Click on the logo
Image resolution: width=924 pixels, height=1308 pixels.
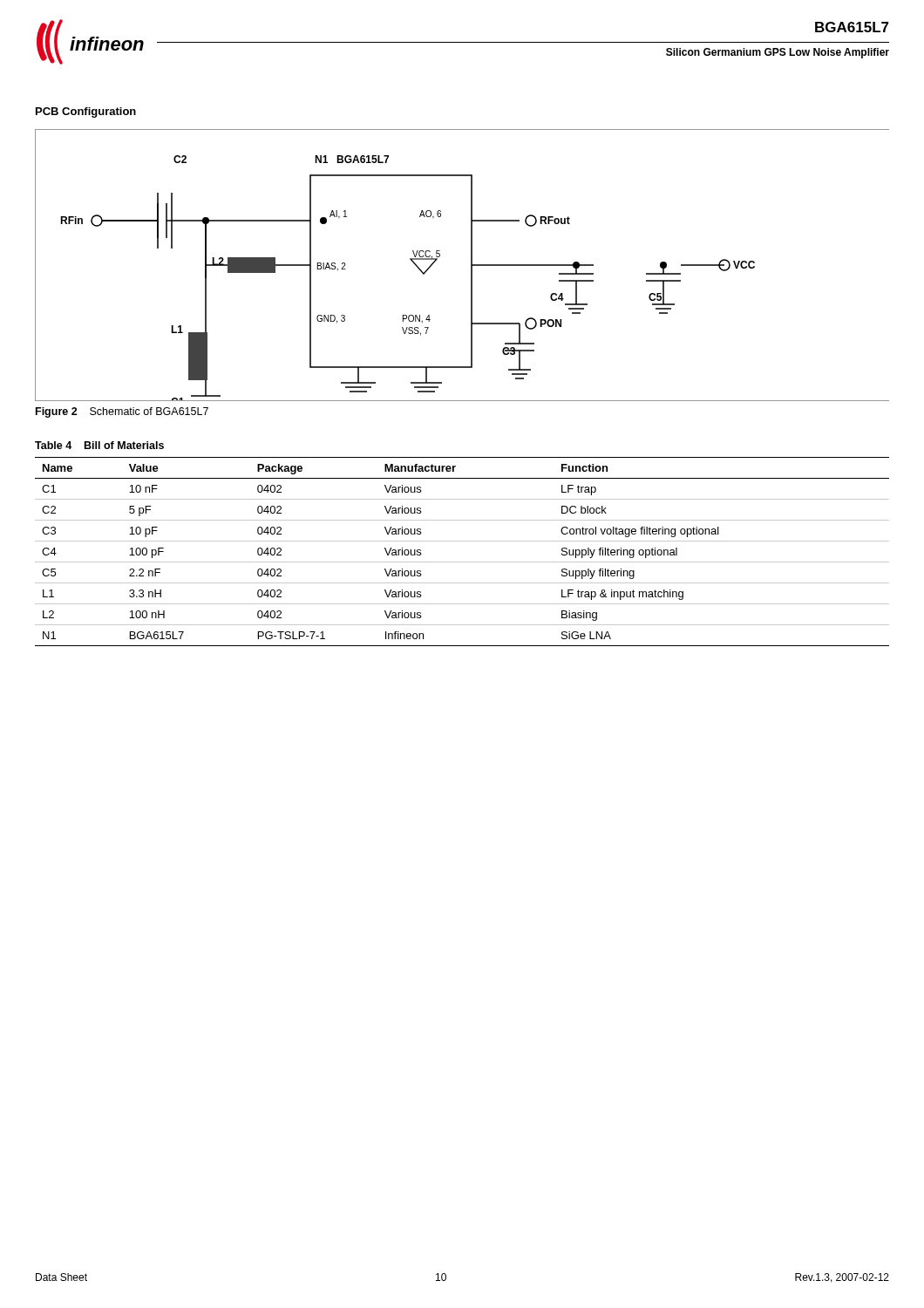(96, 43)
